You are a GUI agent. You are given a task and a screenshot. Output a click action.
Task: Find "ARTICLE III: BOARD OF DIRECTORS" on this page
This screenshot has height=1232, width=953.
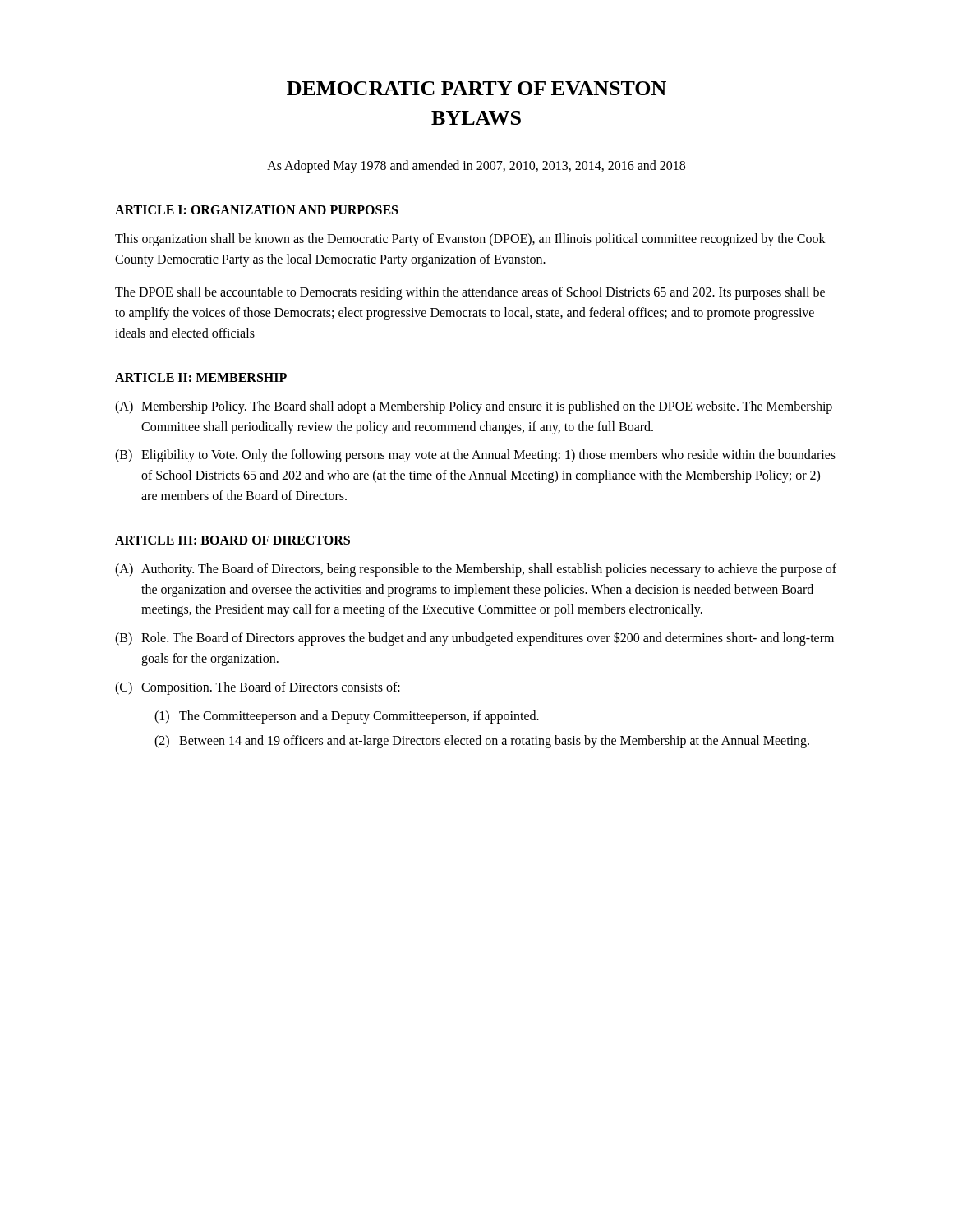coord(233,540)
